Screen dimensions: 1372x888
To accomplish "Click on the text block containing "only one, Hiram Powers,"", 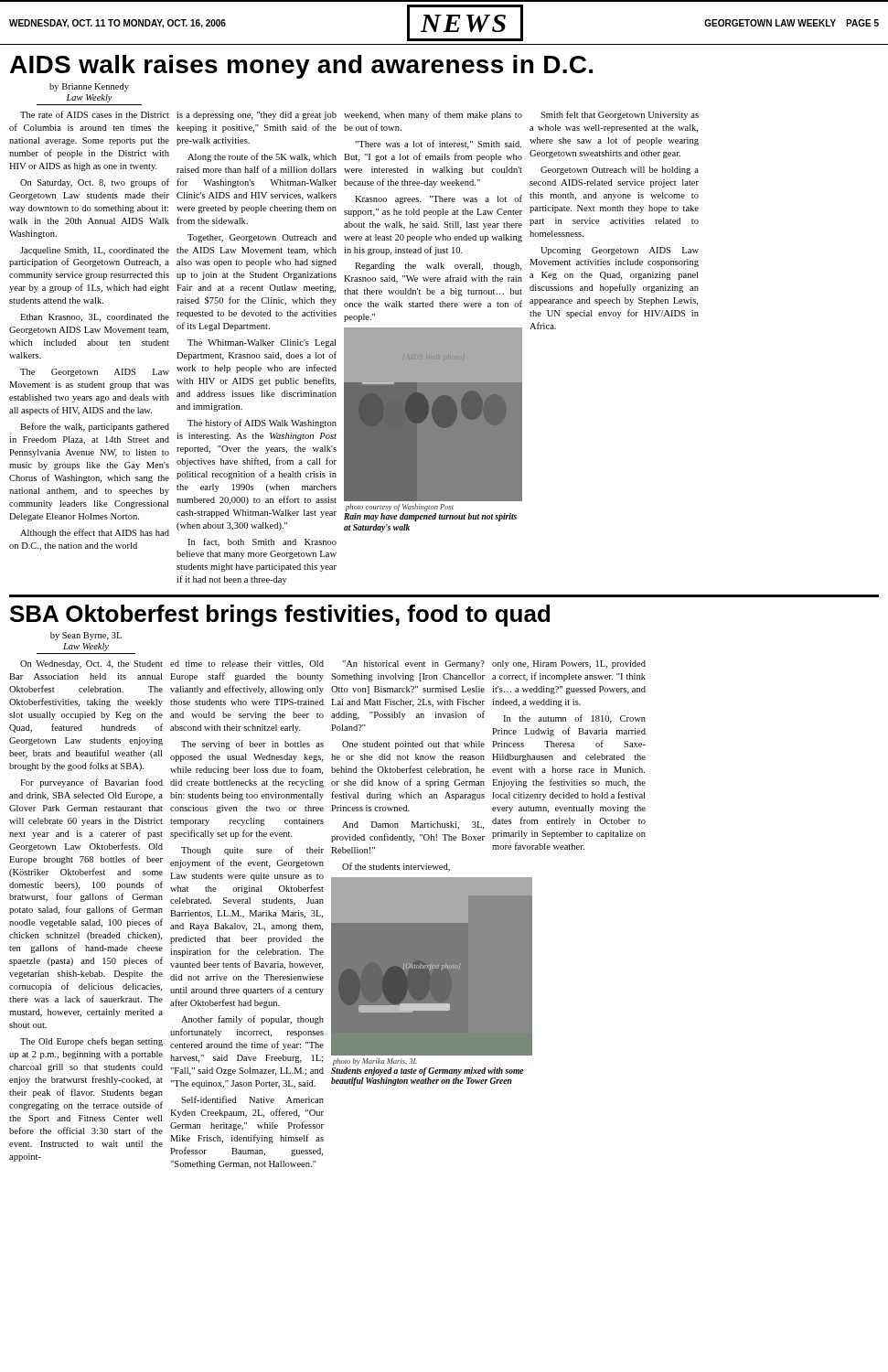I will pyautogui.click(x=569, y=755).
